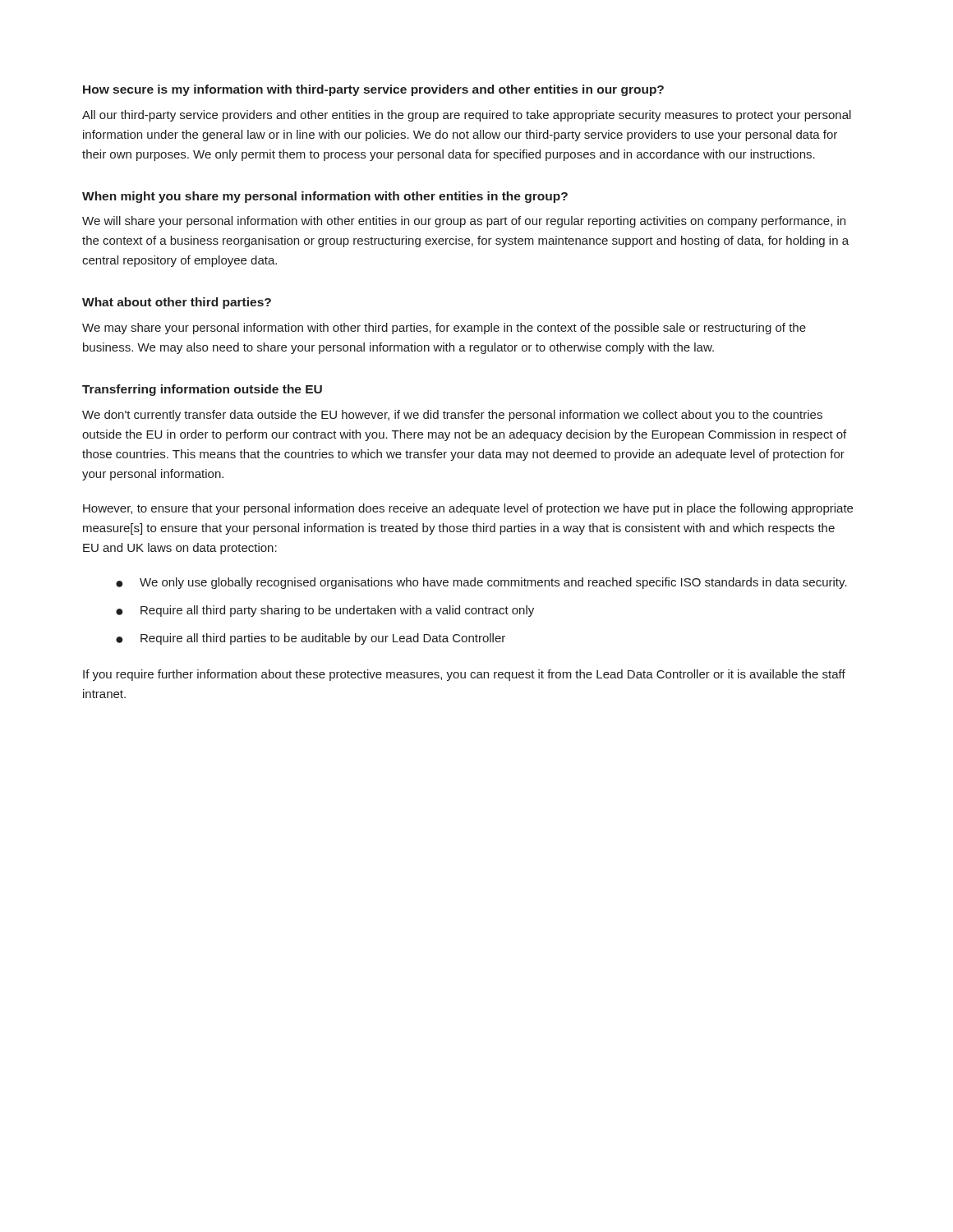
Task: Point to the text block starting "What about other"
Action: 177,302
